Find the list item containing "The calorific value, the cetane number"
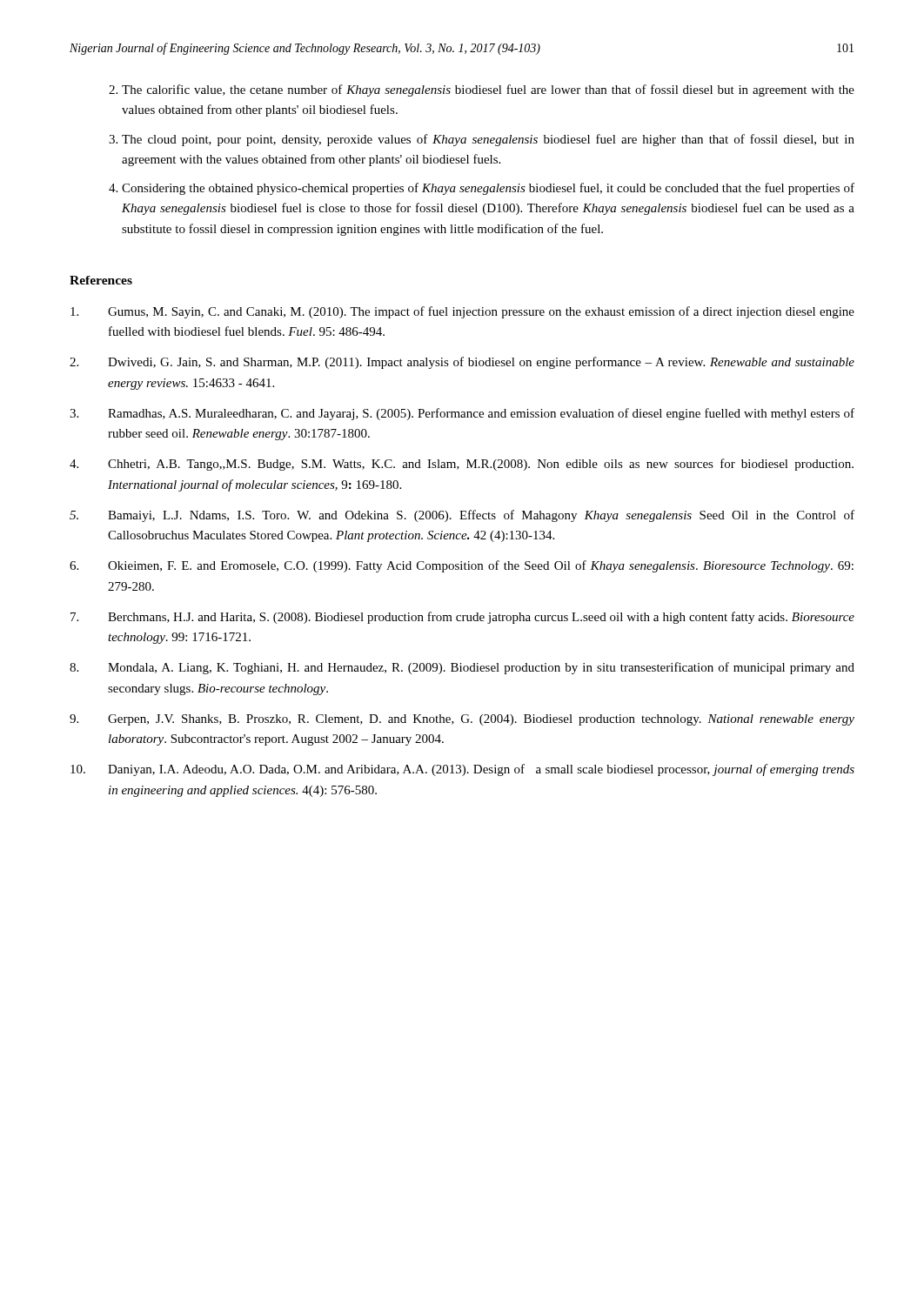Screen dimensions: 1305x924 coord(488,100)
